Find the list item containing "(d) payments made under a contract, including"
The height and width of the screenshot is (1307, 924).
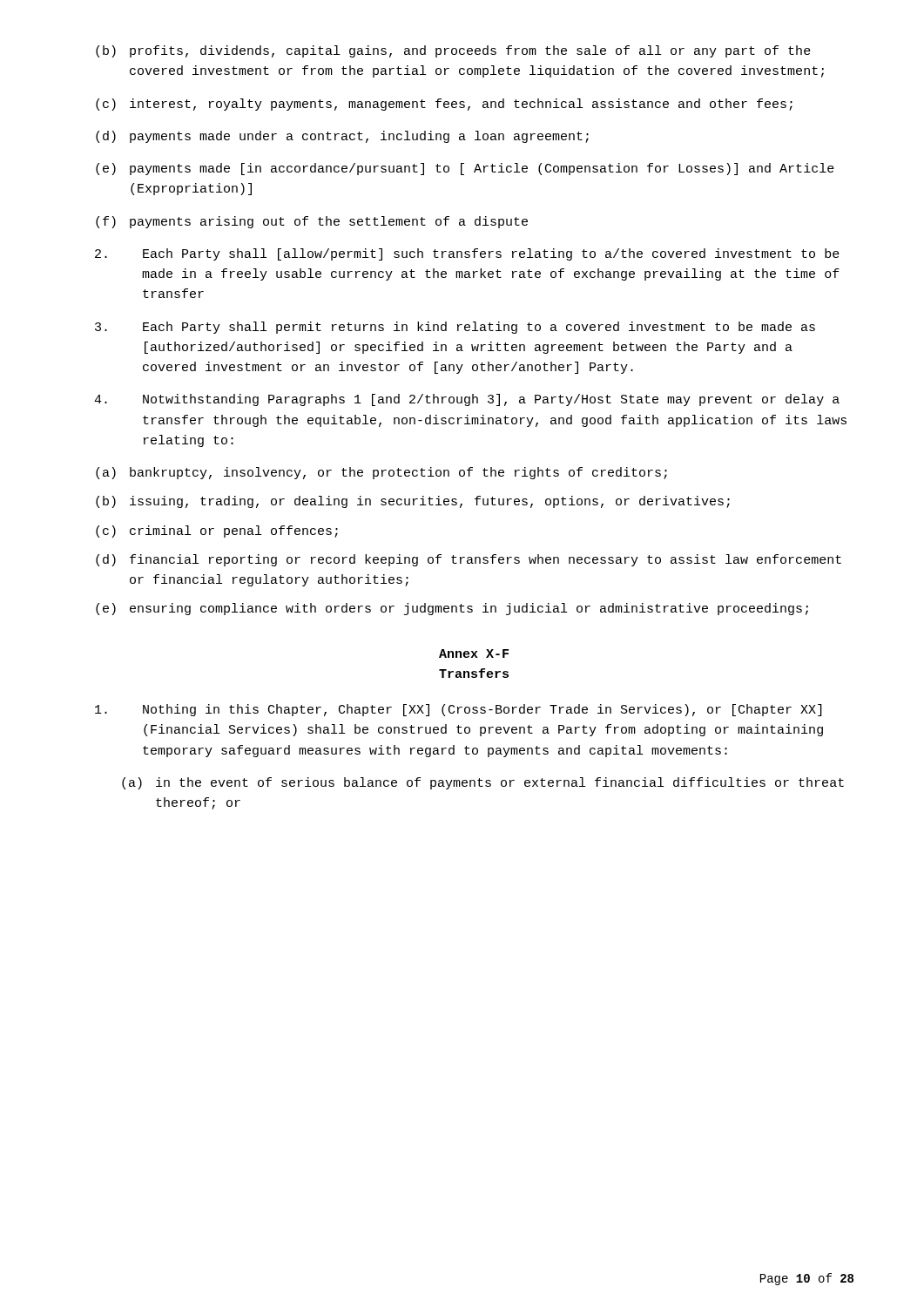tap(474, 137)
